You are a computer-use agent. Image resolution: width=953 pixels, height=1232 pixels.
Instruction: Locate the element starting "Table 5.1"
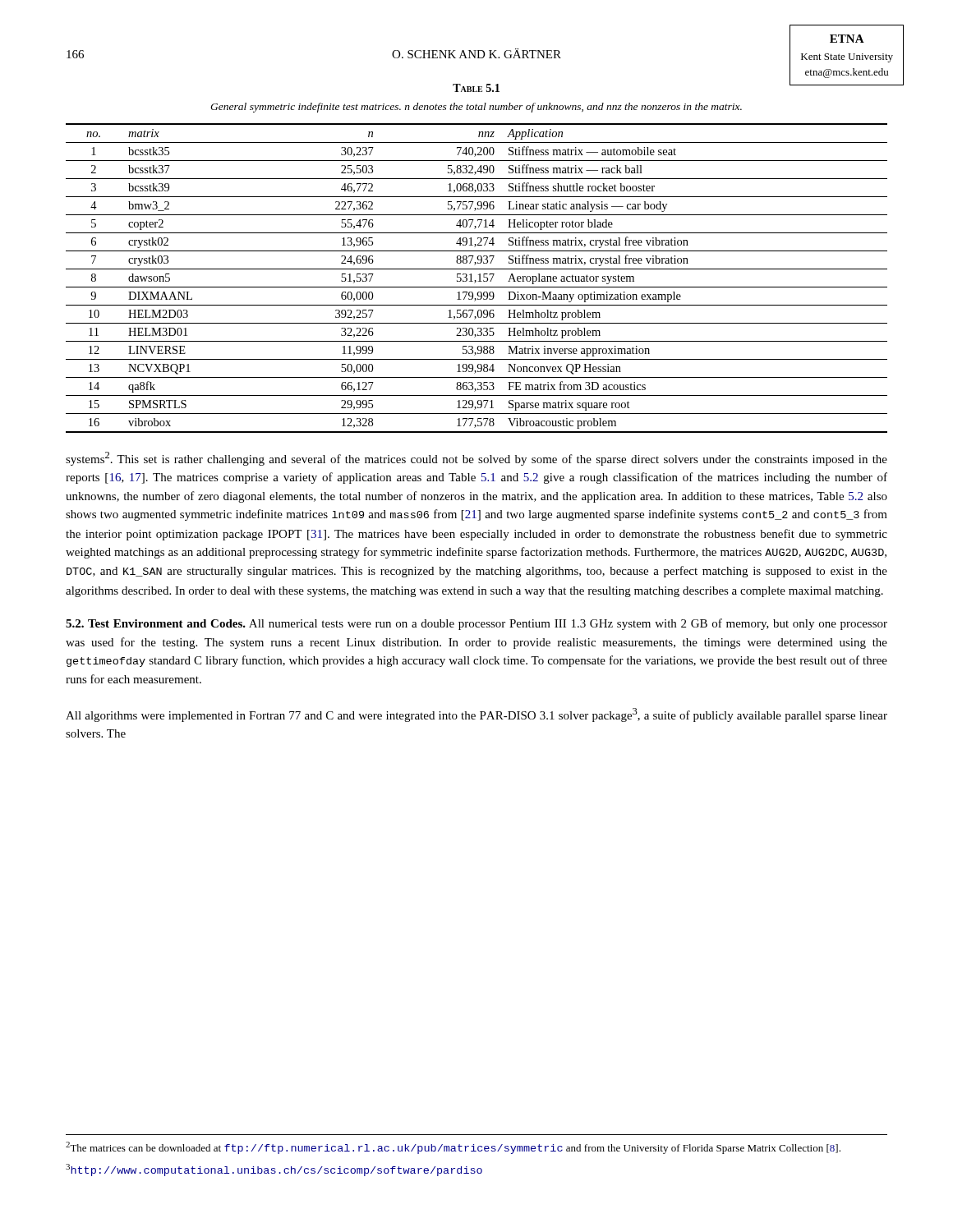[476, 88]
